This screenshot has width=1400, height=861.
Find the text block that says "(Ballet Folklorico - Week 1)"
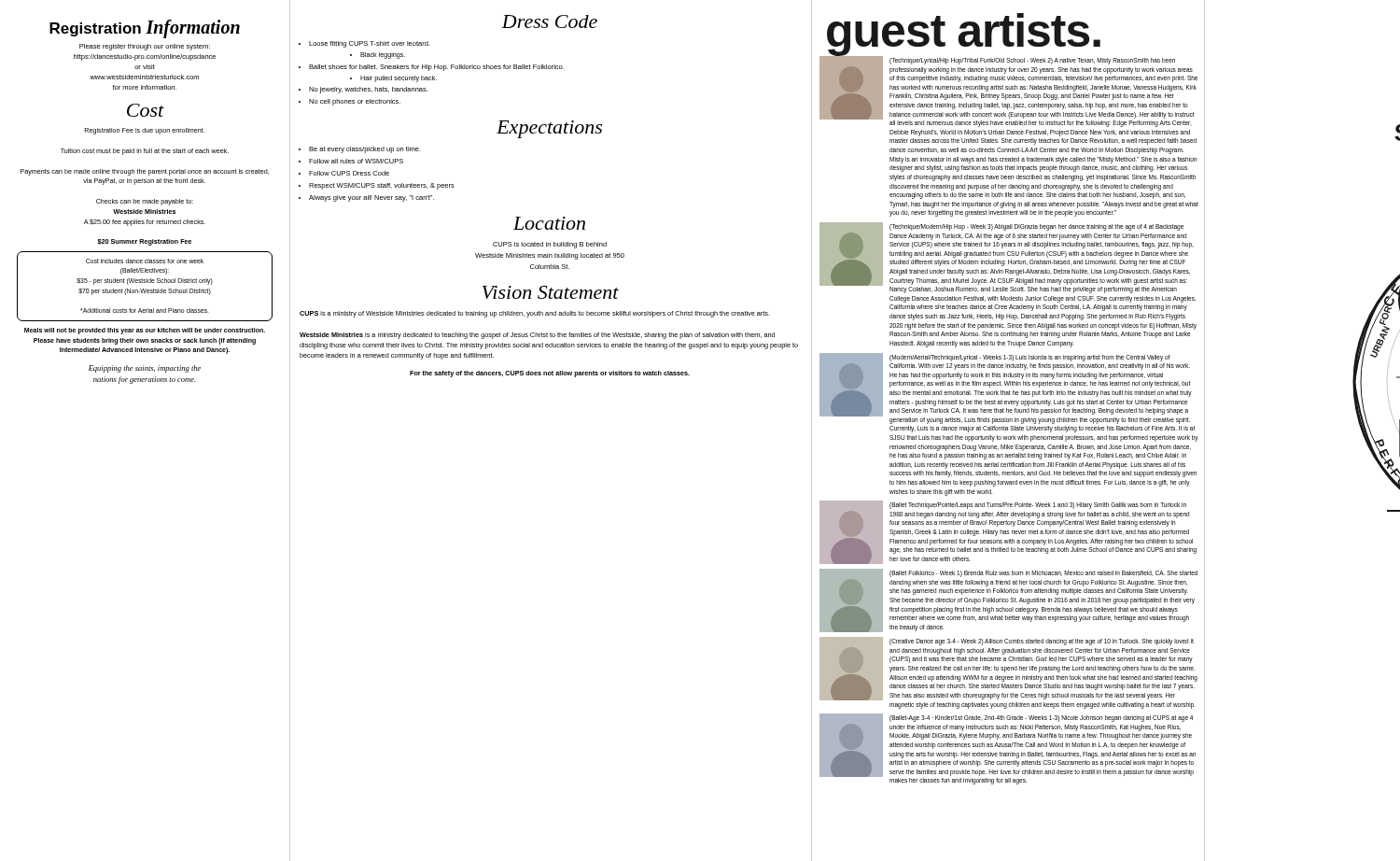pyautogui.click(x=1009, y=601)
